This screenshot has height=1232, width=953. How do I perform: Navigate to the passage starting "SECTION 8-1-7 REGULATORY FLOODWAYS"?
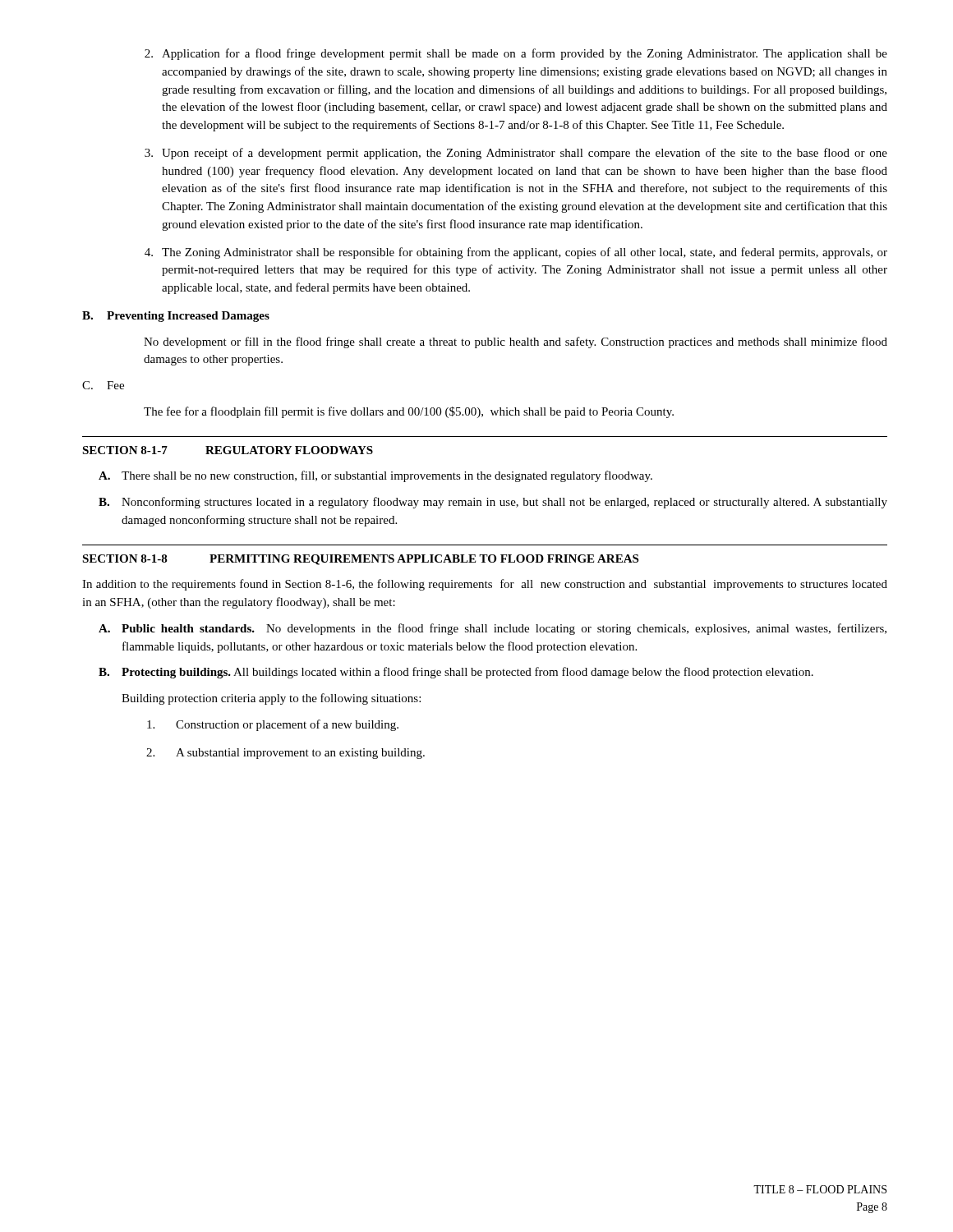[x=228, y=450]
